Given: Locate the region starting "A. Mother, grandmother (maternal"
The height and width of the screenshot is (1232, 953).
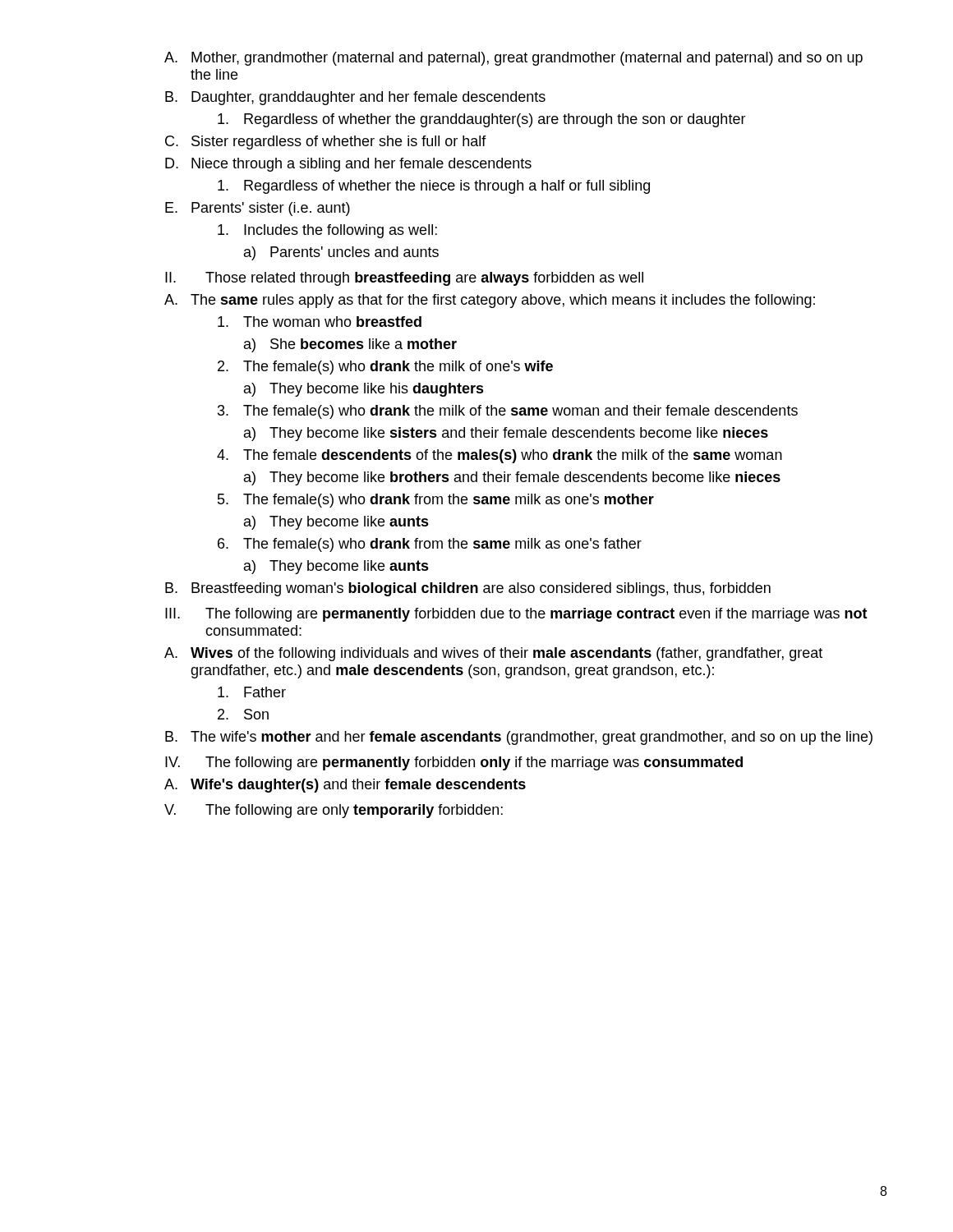Looking at the screenshot, I should [x=526, y=67].
